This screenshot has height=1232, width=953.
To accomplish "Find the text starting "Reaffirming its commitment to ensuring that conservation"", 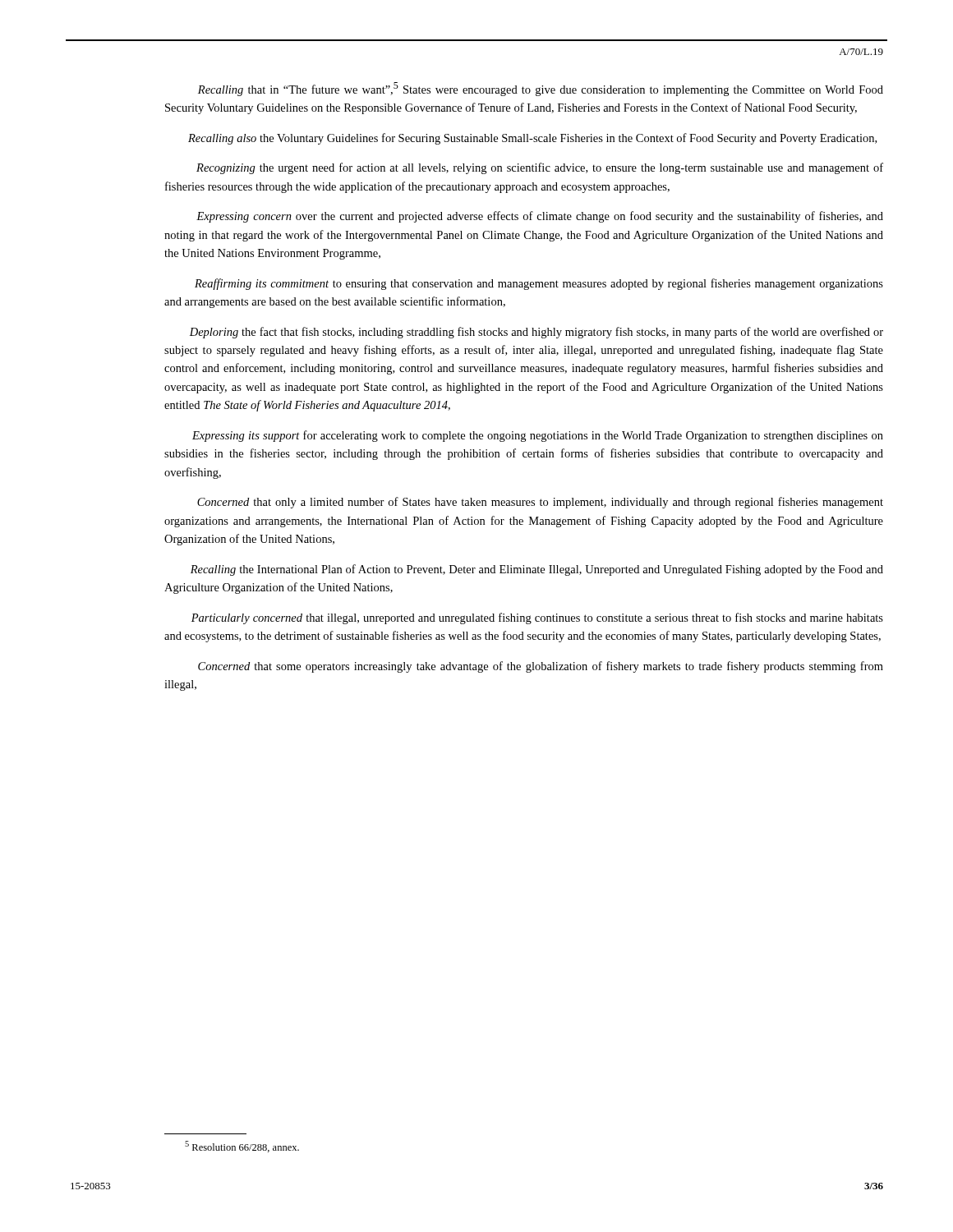I will (524, 292).
